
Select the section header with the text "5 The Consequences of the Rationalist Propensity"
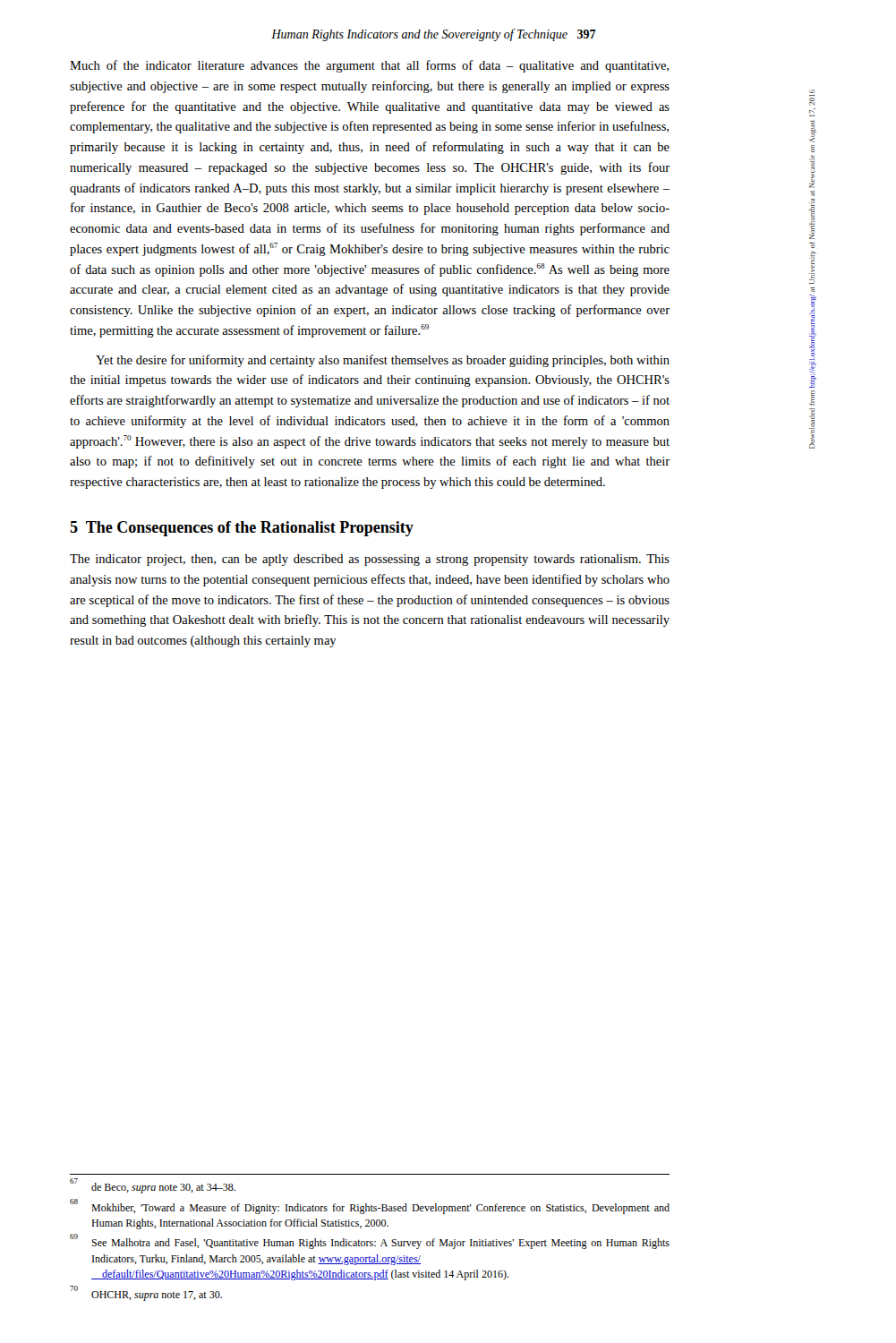click(x=242, y=527)
